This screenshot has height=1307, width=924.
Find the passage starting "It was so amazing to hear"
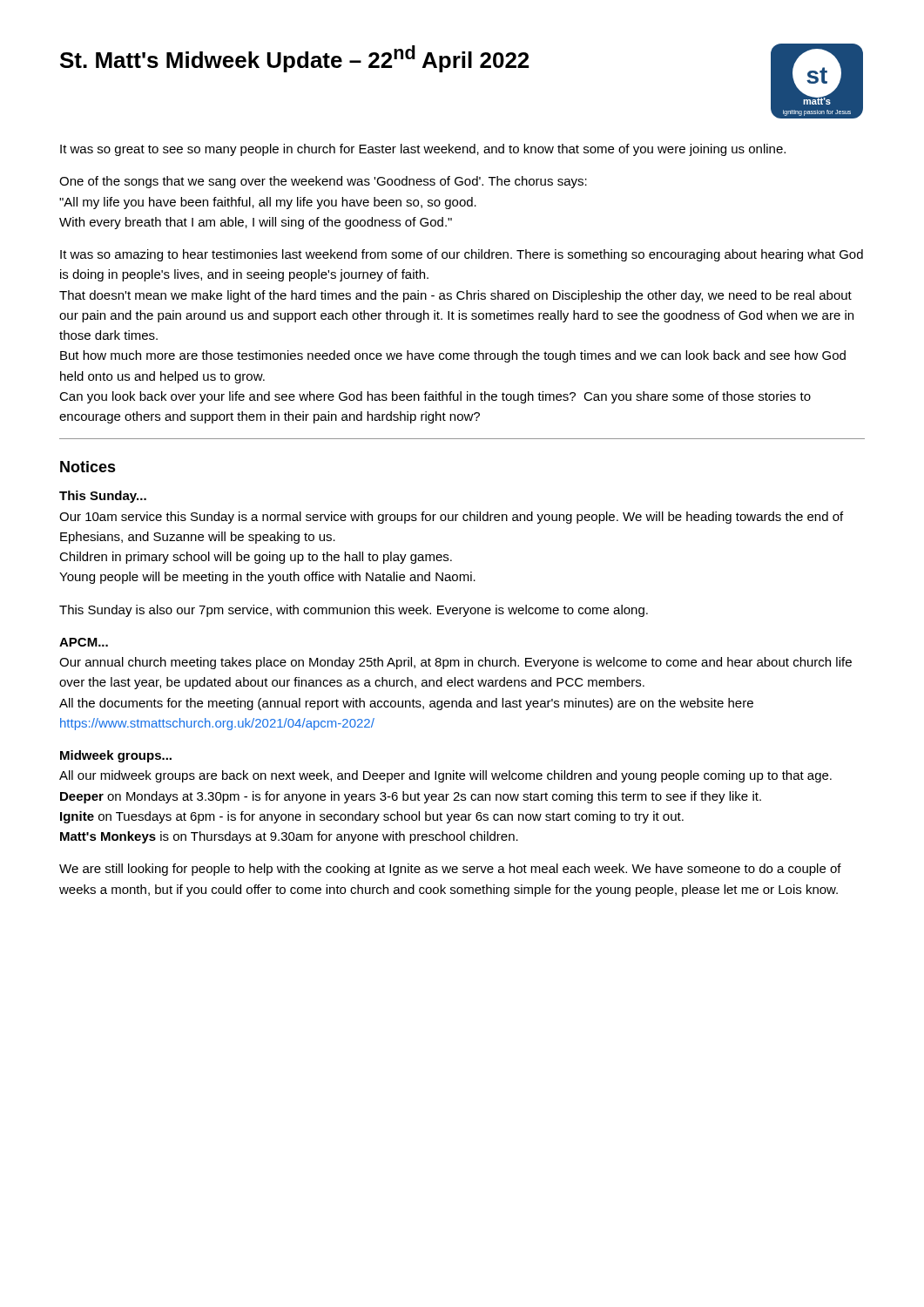[x=462, y=255]
